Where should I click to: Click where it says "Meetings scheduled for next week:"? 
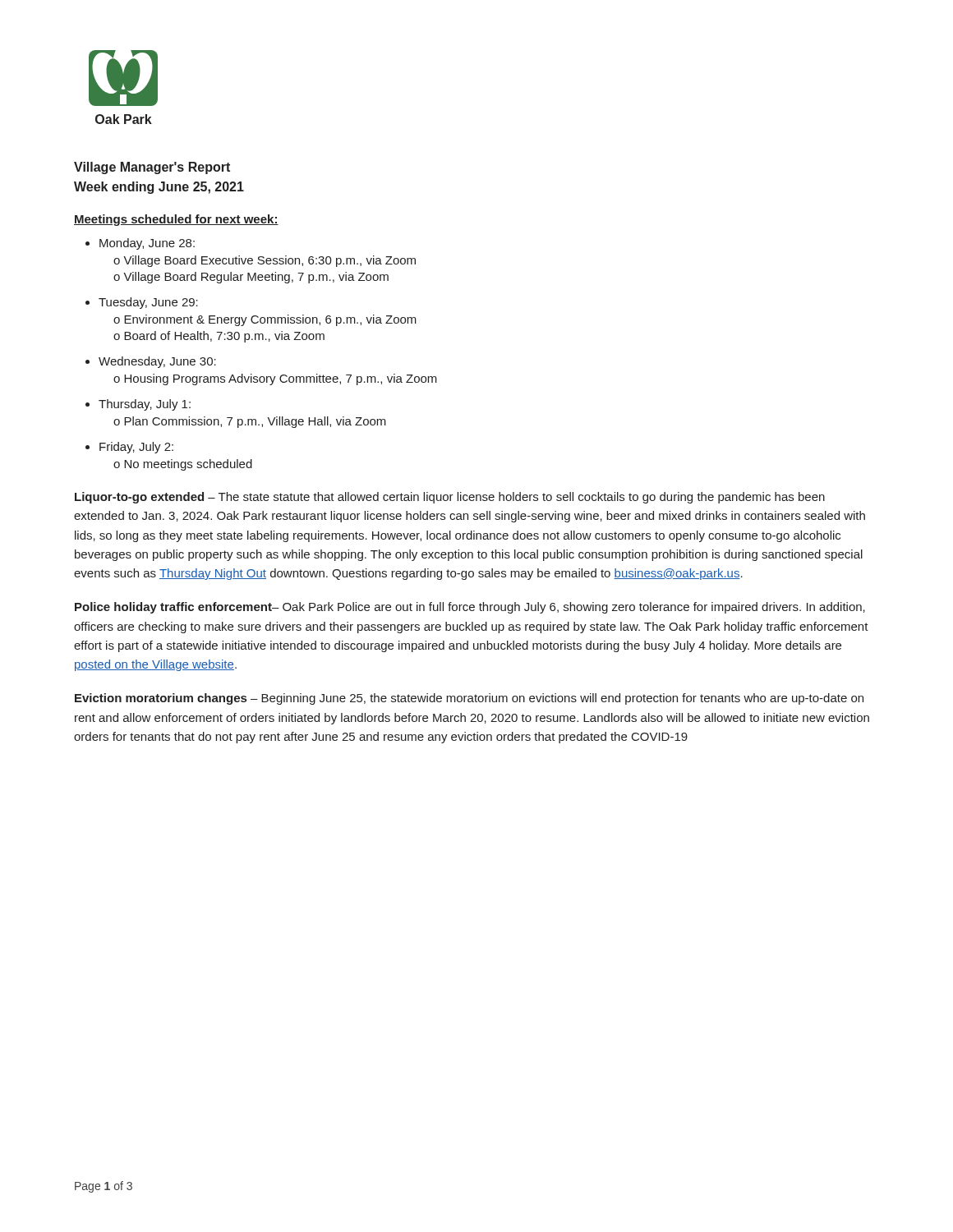(x=176, y=219)
